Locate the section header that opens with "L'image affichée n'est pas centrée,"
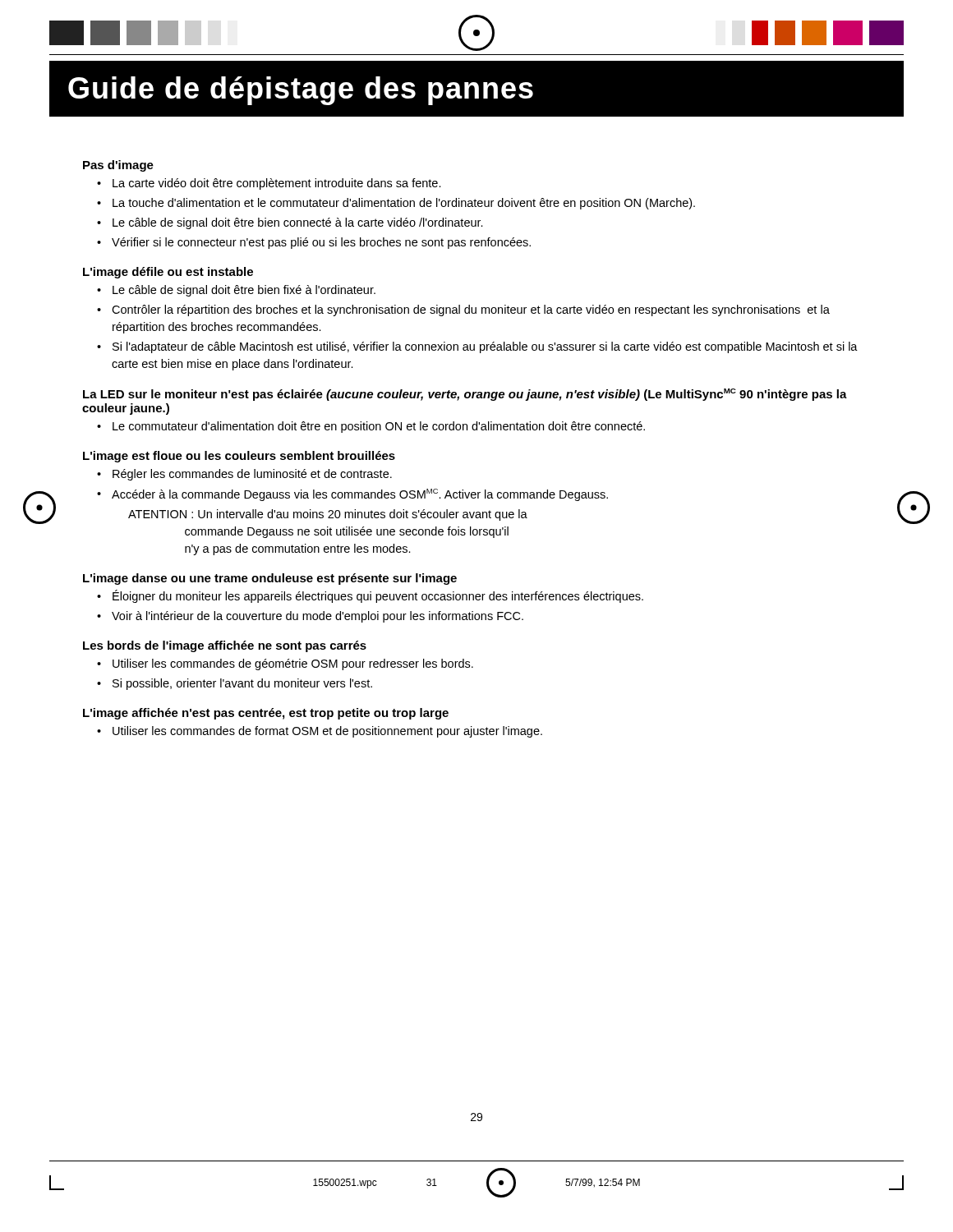The image size is (953, 1232). tap(266, 713)
